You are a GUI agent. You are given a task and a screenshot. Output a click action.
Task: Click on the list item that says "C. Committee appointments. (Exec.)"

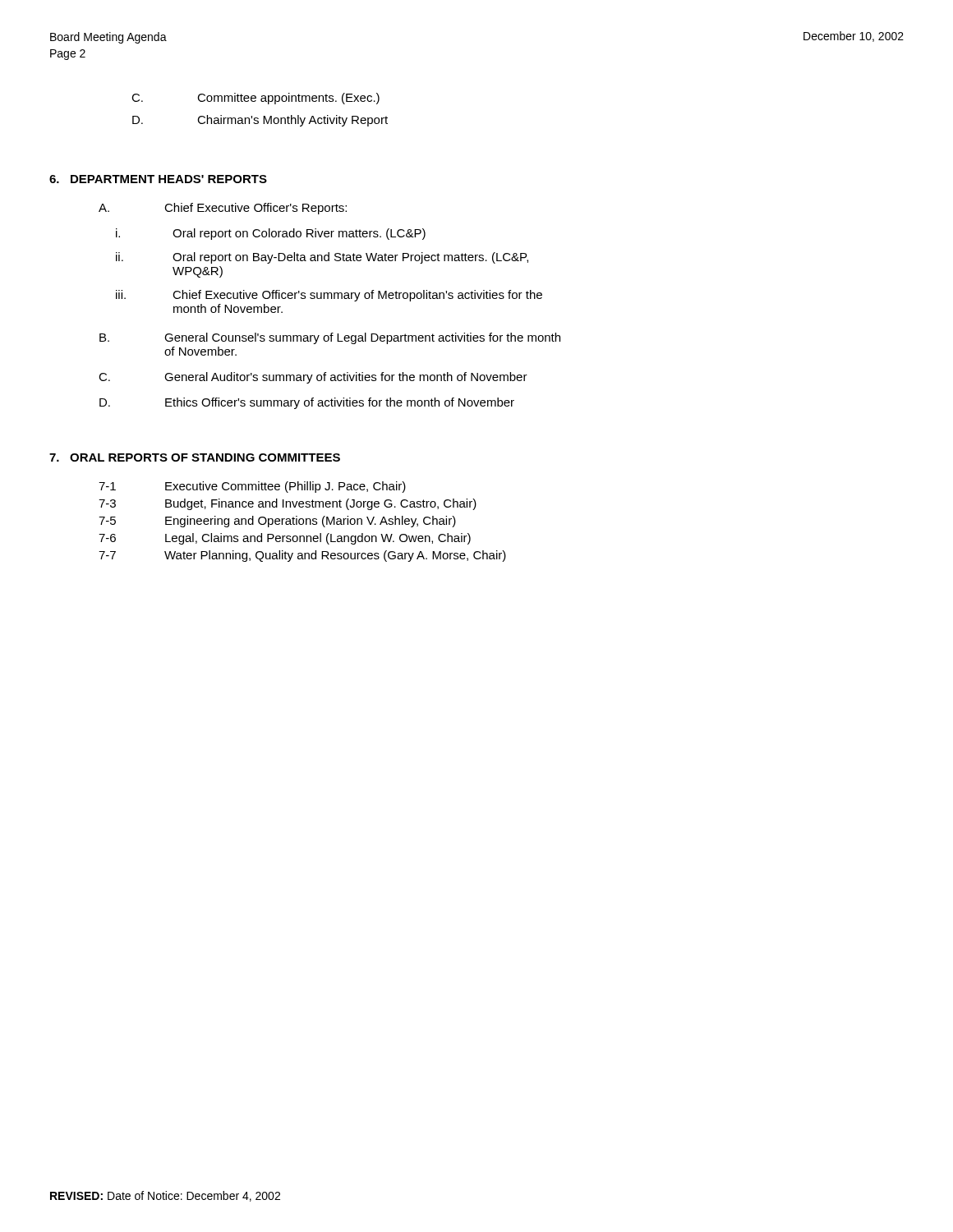click(256, 99)
